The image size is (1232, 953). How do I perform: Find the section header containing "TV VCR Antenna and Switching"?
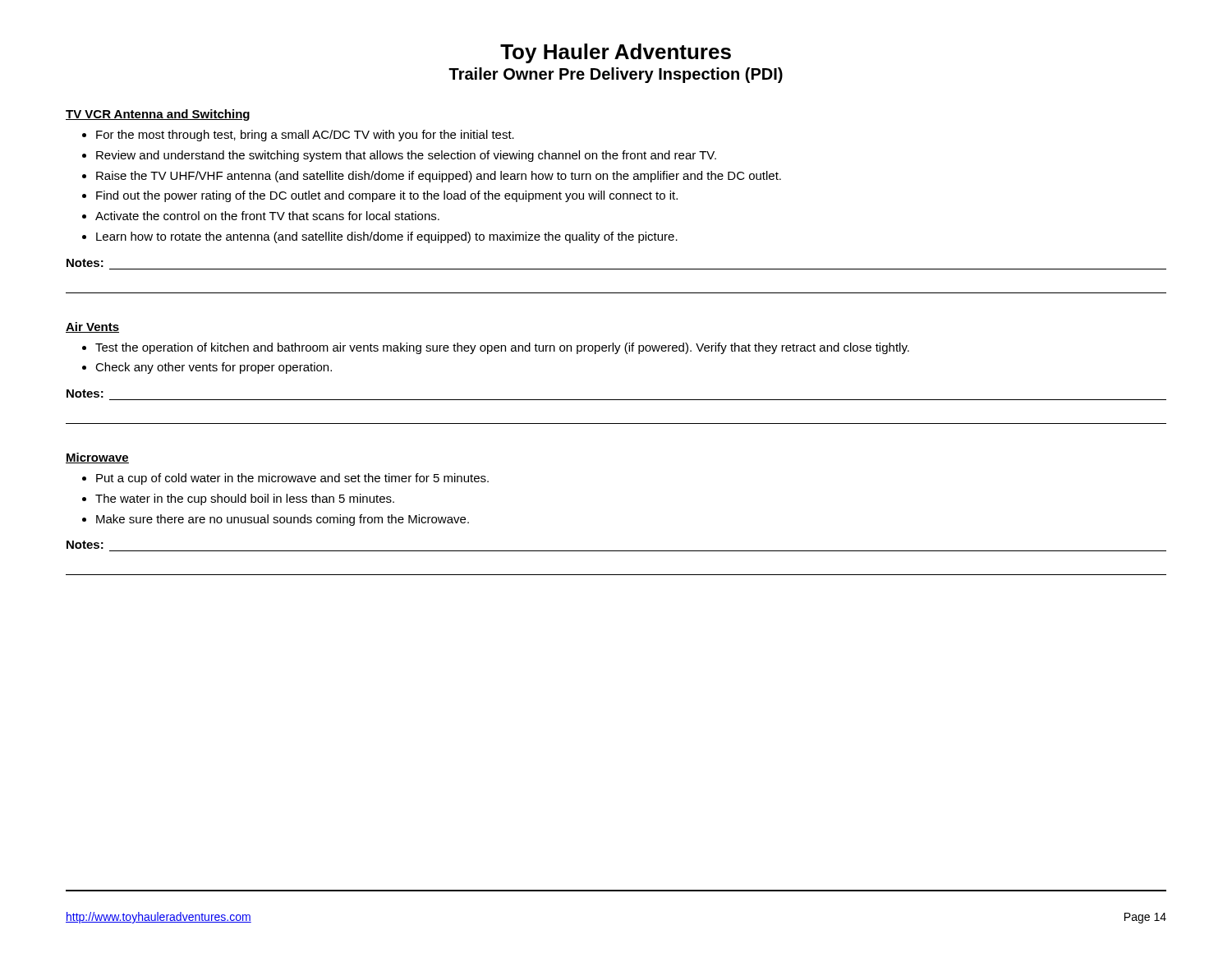[158, 114]
